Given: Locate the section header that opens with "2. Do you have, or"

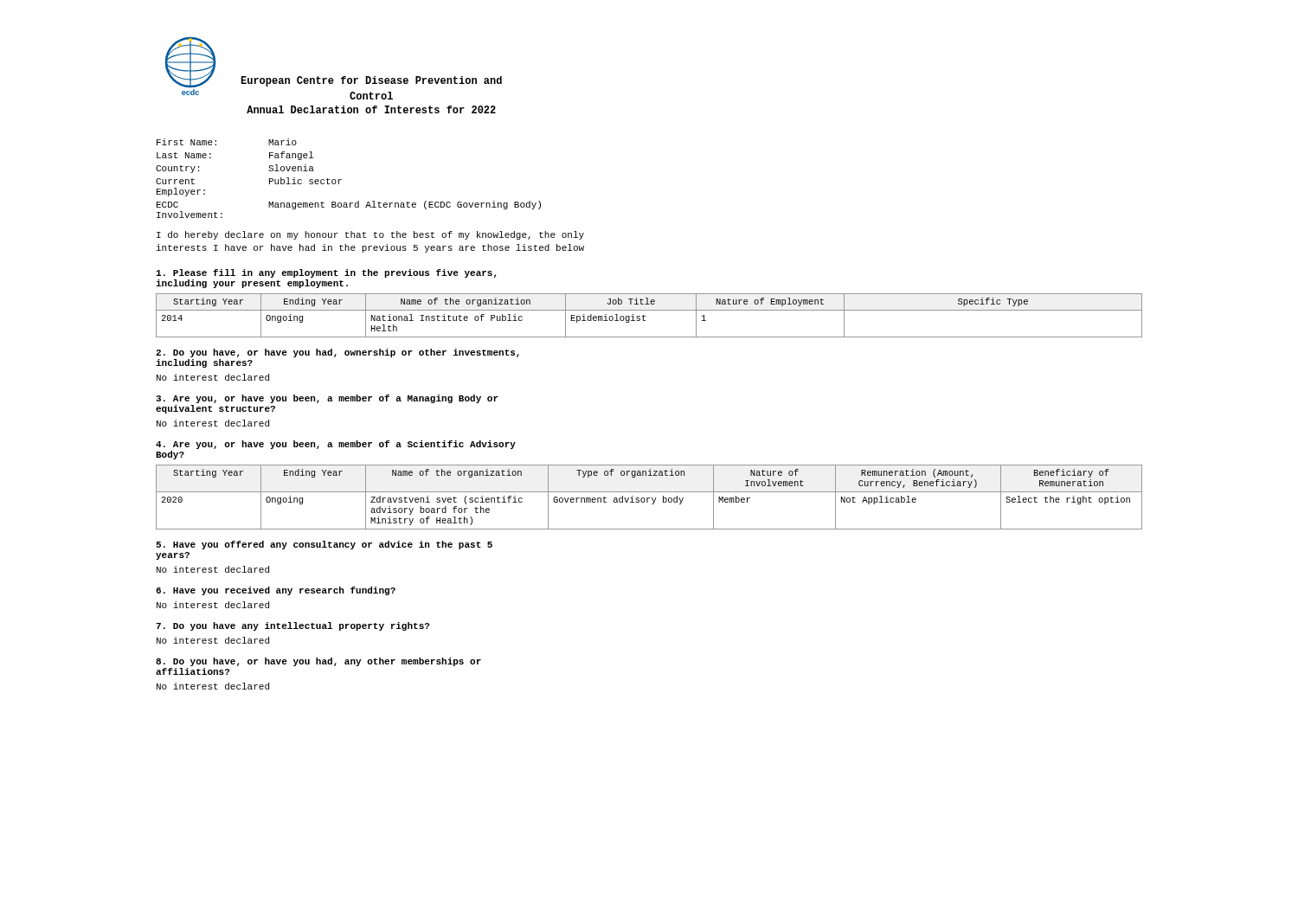Looking at the screenshot, I should pos(339,358).
